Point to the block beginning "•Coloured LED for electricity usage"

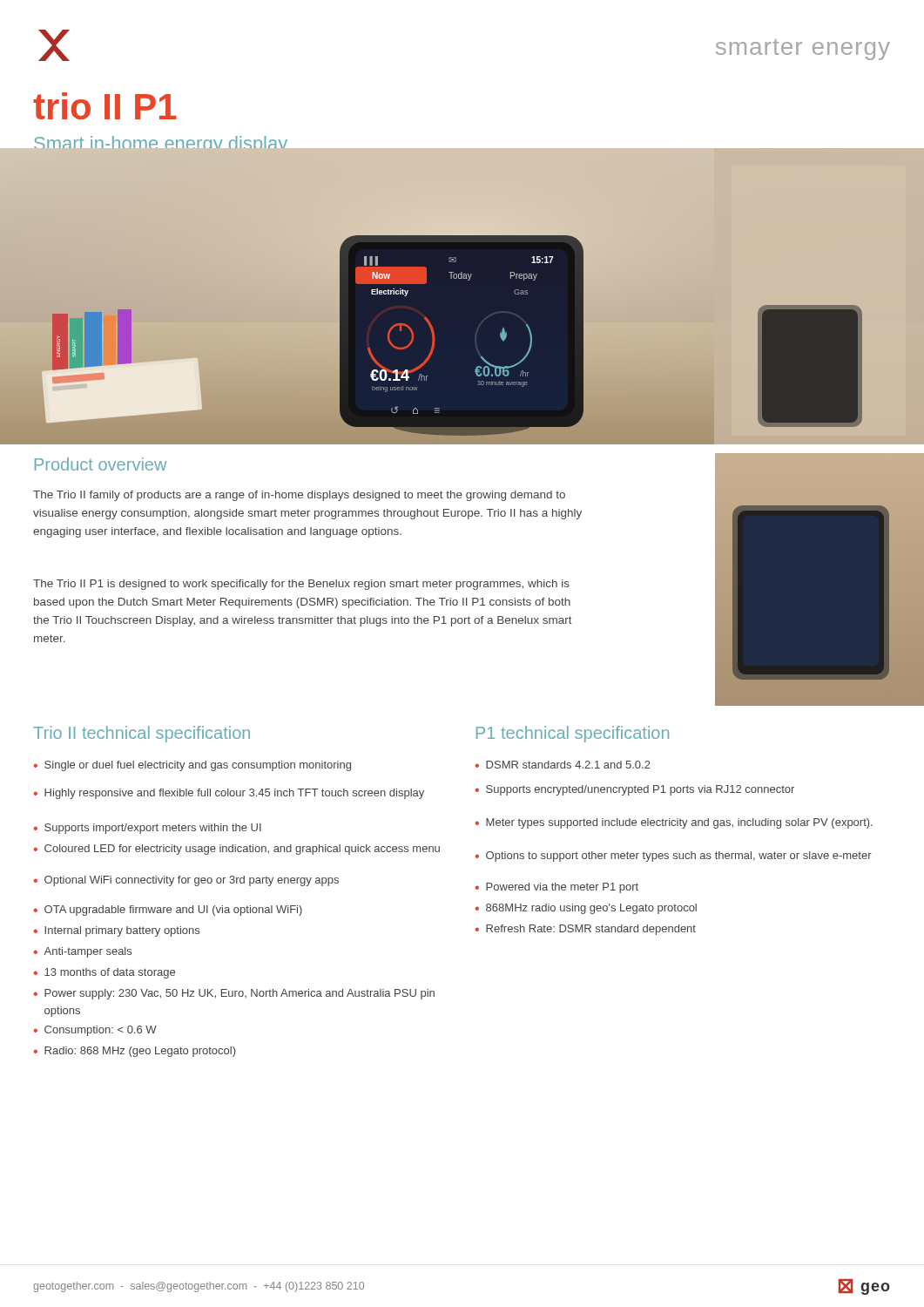(x=240, y=850)
